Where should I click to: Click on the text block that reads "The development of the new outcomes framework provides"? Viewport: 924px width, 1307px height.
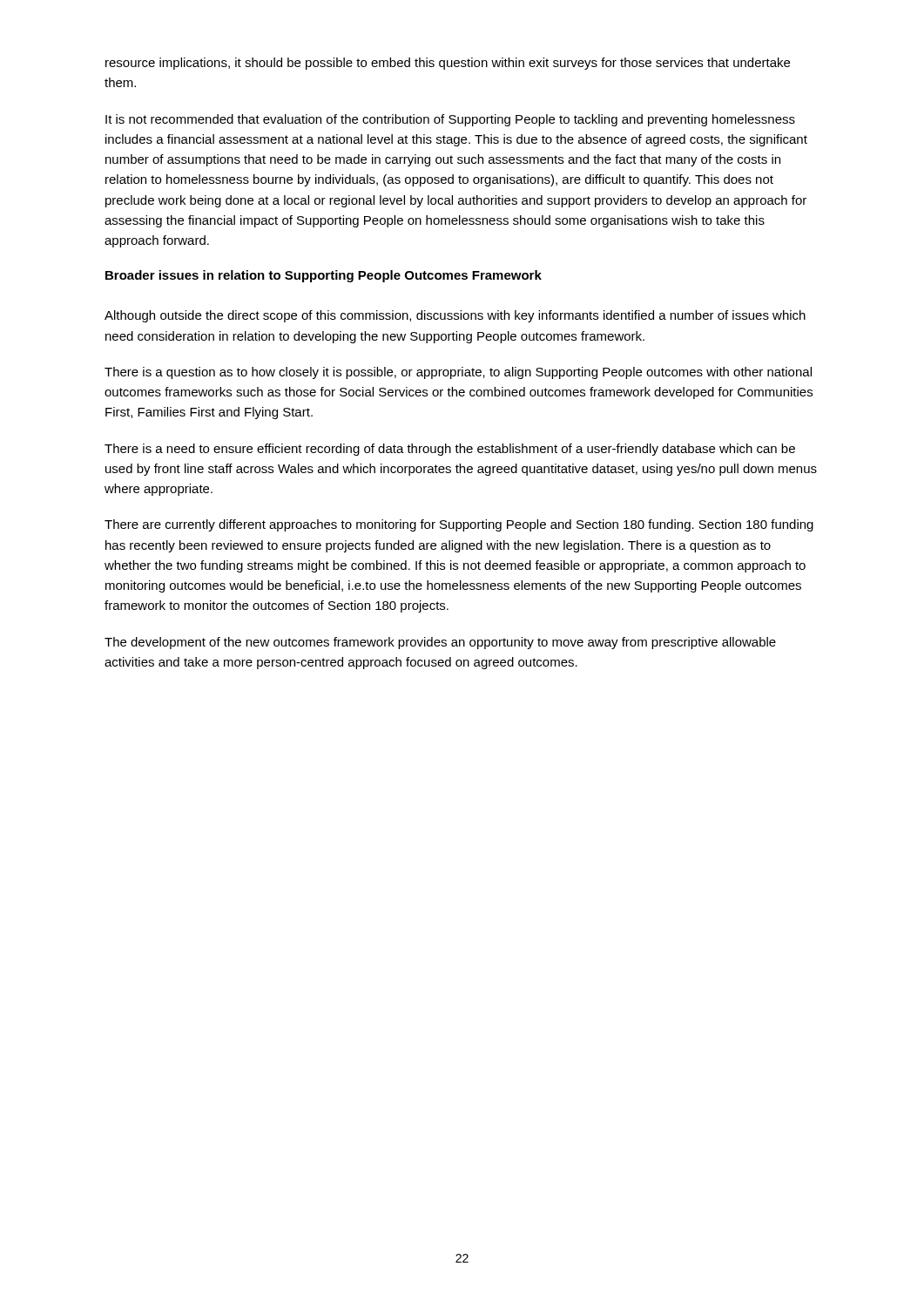pos(440,651)
